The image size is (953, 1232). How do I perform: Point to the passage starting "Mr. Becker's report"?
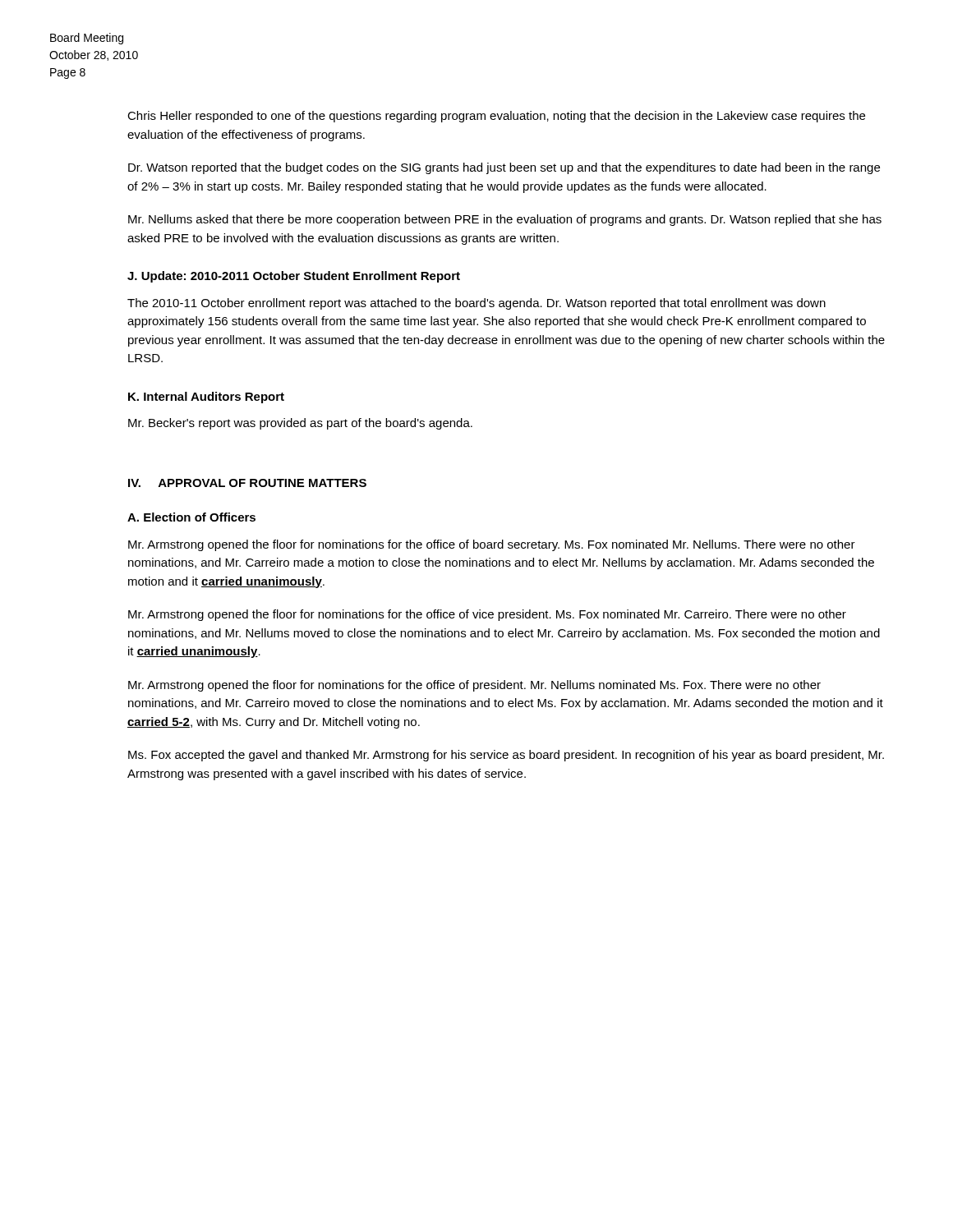(300, 423)
